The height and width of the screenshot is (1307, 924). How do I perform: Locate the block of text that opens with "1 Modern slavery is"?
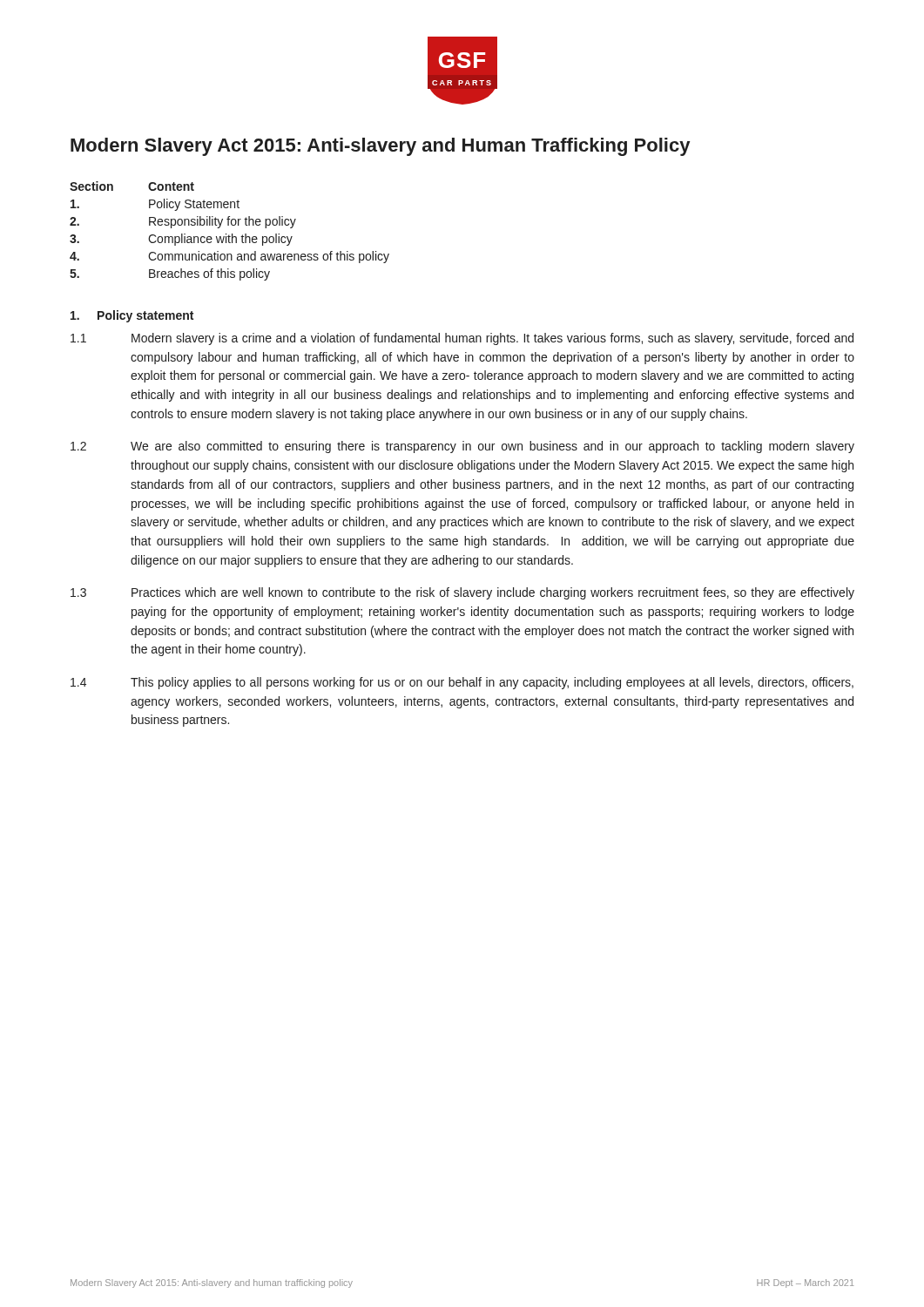[x=462, y=377]
